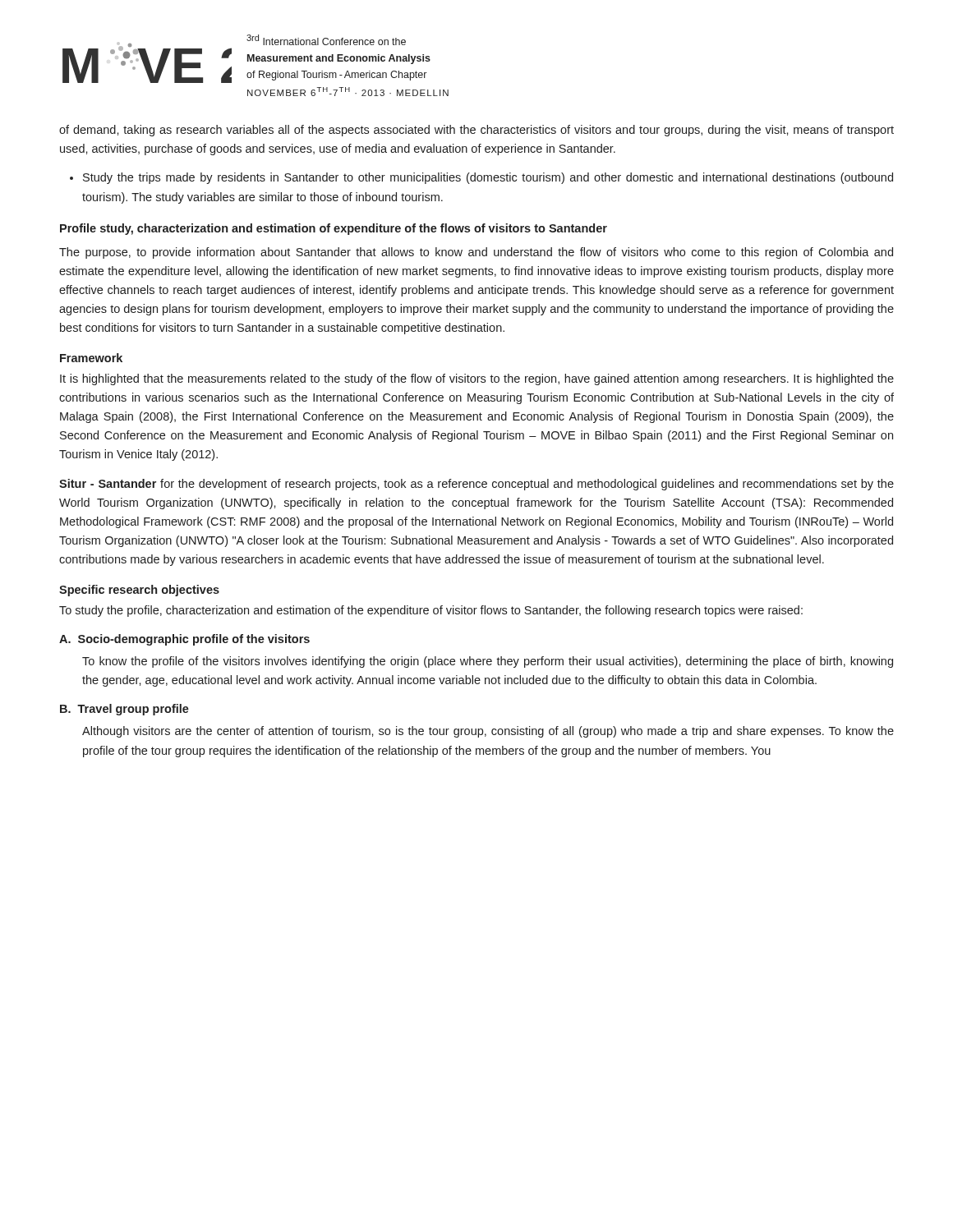Locate the text block starting "To study the"

(476, 610)
